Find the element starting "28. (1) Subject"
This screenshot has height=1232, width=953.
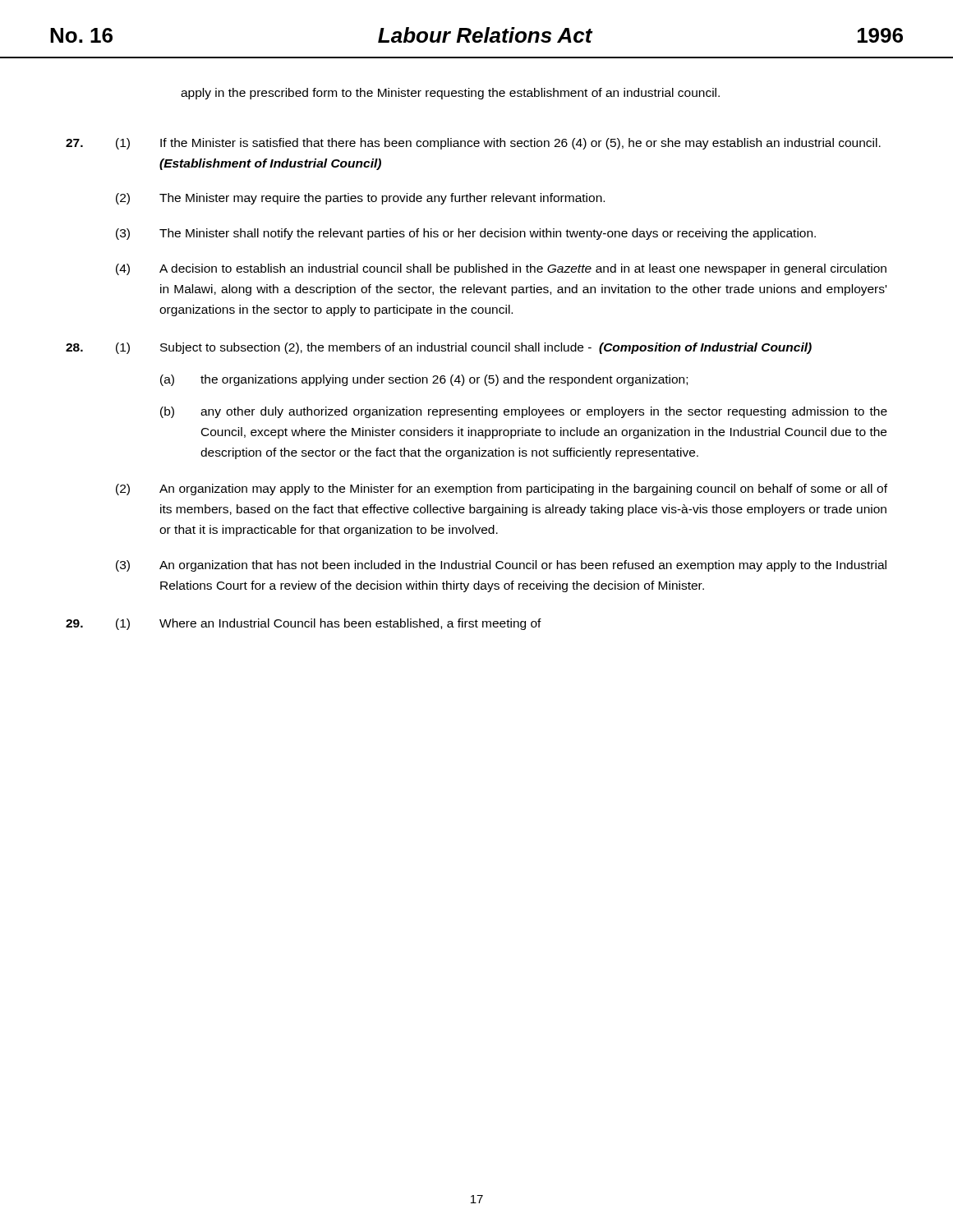click(x=476, y=348)
